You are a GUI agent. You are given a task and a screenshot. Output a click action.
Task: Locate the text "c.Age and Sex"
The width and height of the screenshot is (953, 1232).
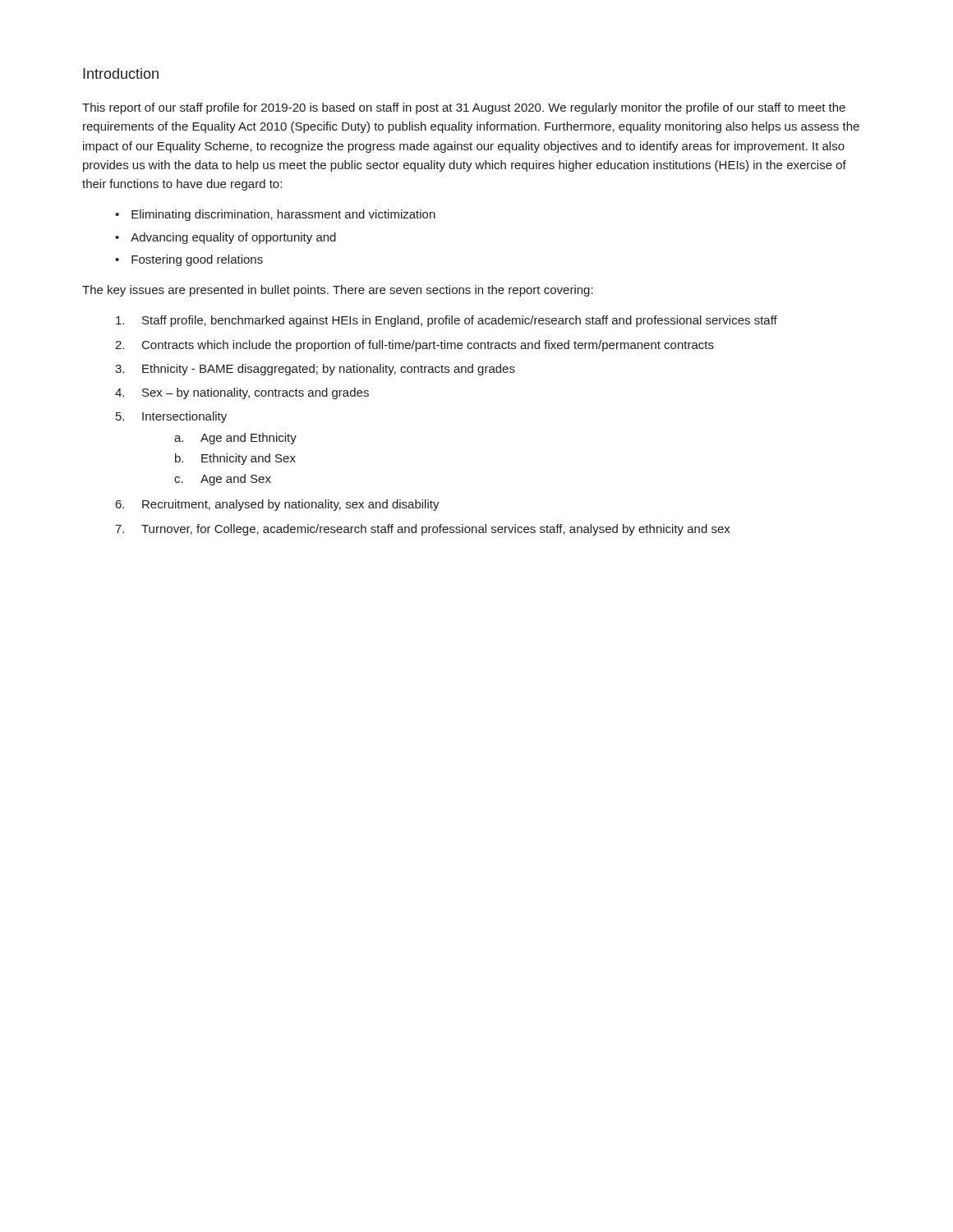point(223,479)
